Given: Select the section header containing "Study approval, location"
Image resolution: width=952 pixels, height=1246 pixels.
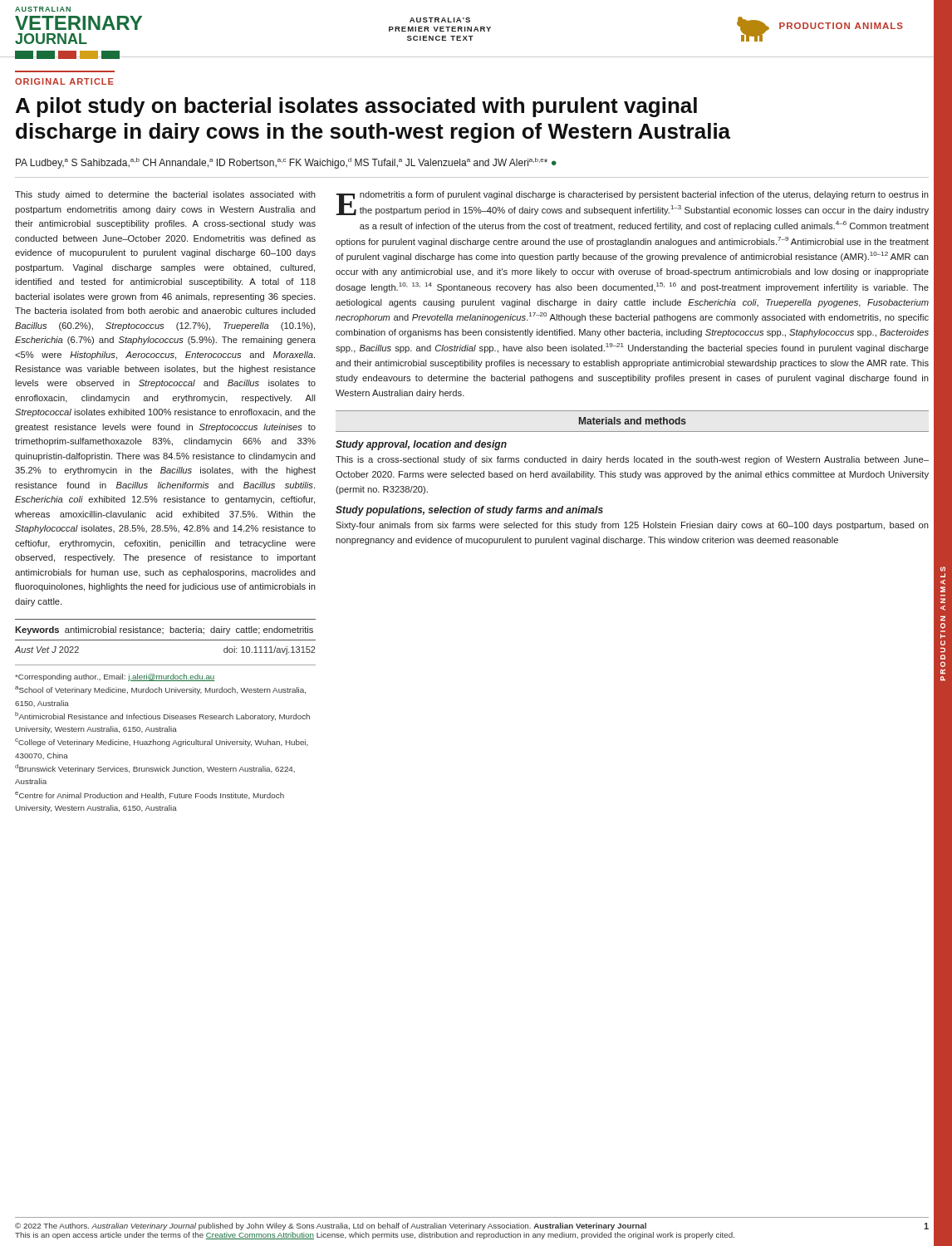Looking at the screenshot, I should (421, 445).
